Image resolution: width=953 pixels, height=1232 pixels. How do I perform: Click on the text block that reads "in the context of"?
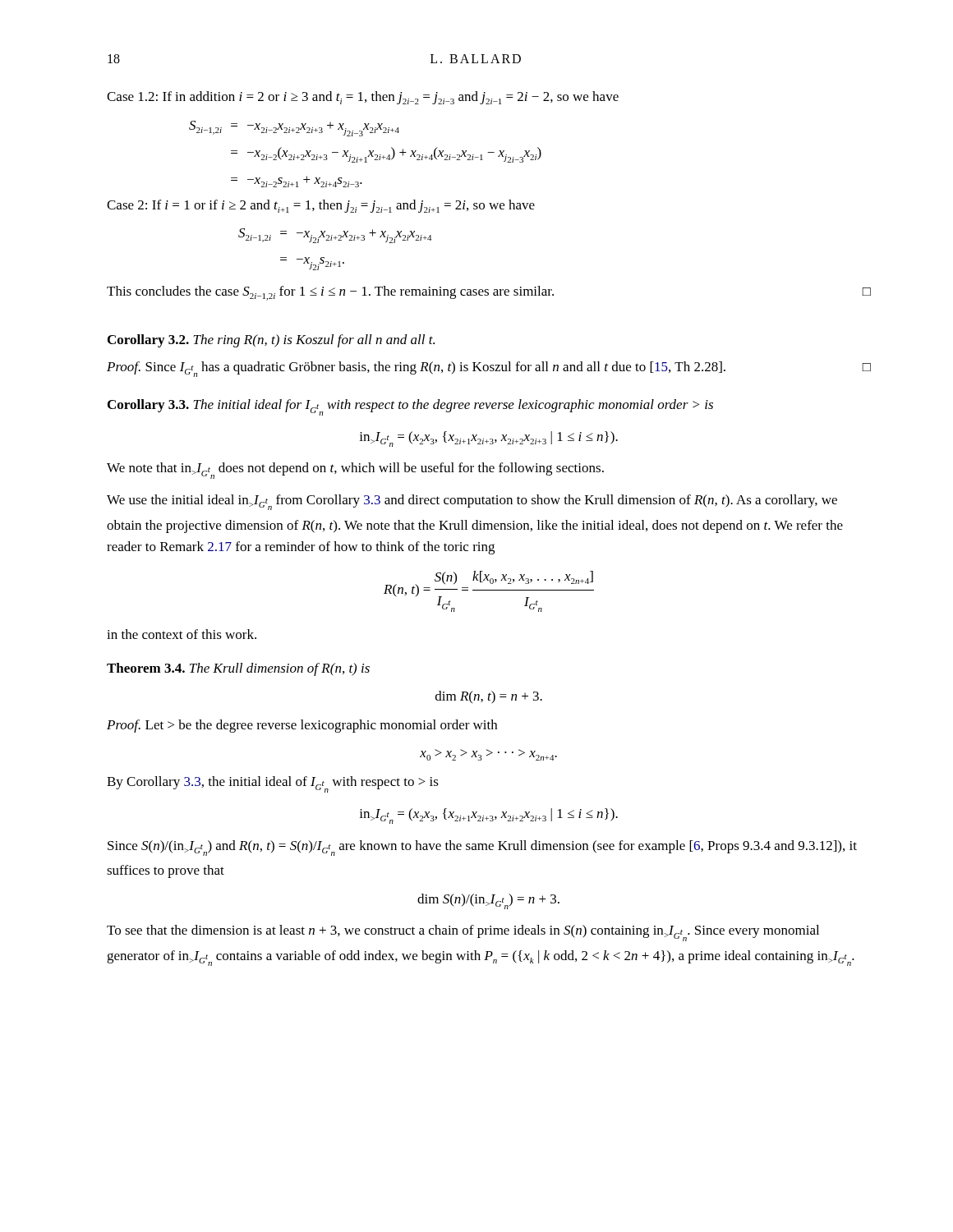[x=182, y=635]
